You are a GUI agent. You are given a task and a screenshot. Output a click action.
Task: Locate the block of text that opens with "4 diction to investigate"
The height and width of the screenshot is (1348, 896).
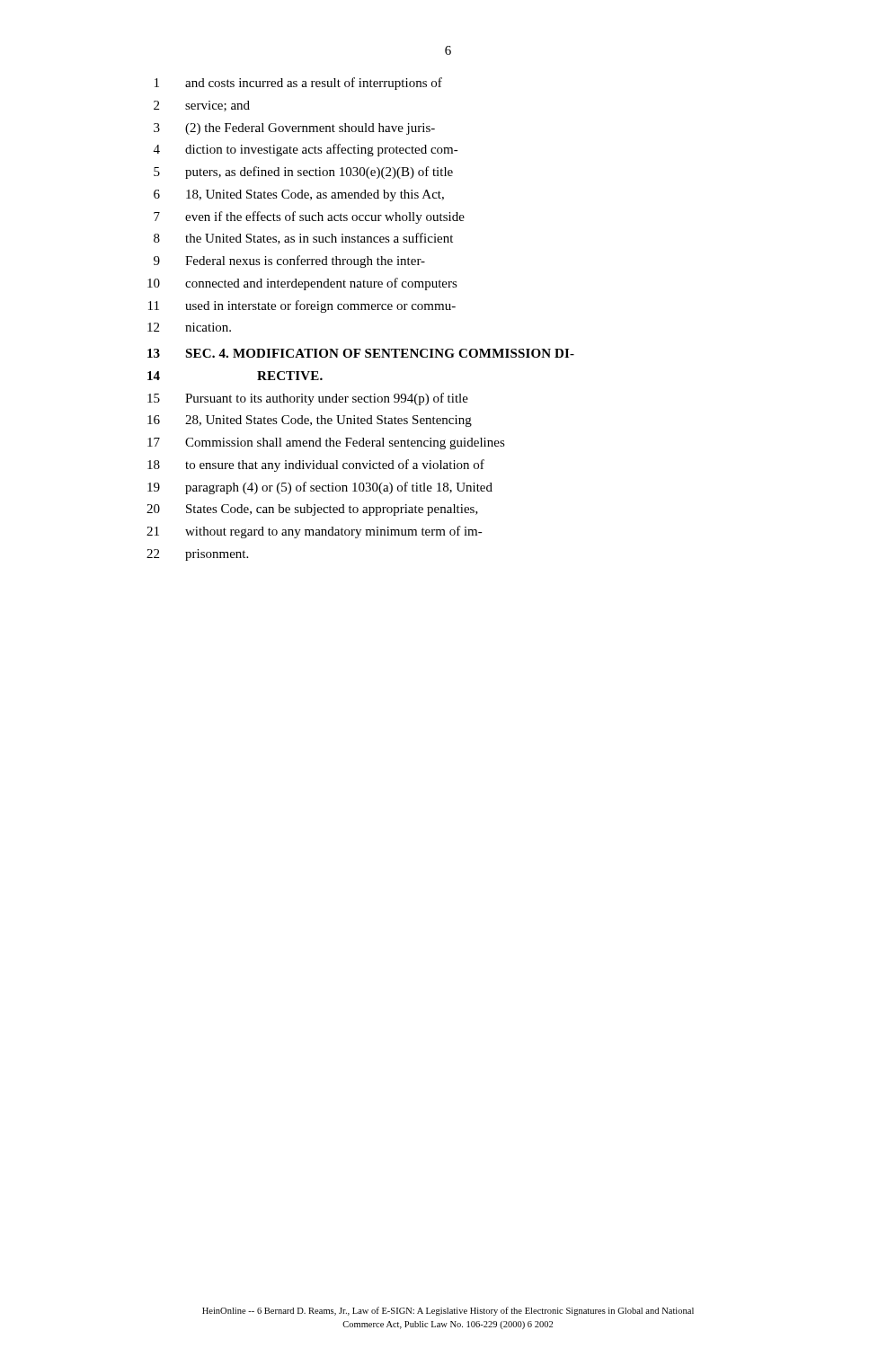tap(466, 150)
